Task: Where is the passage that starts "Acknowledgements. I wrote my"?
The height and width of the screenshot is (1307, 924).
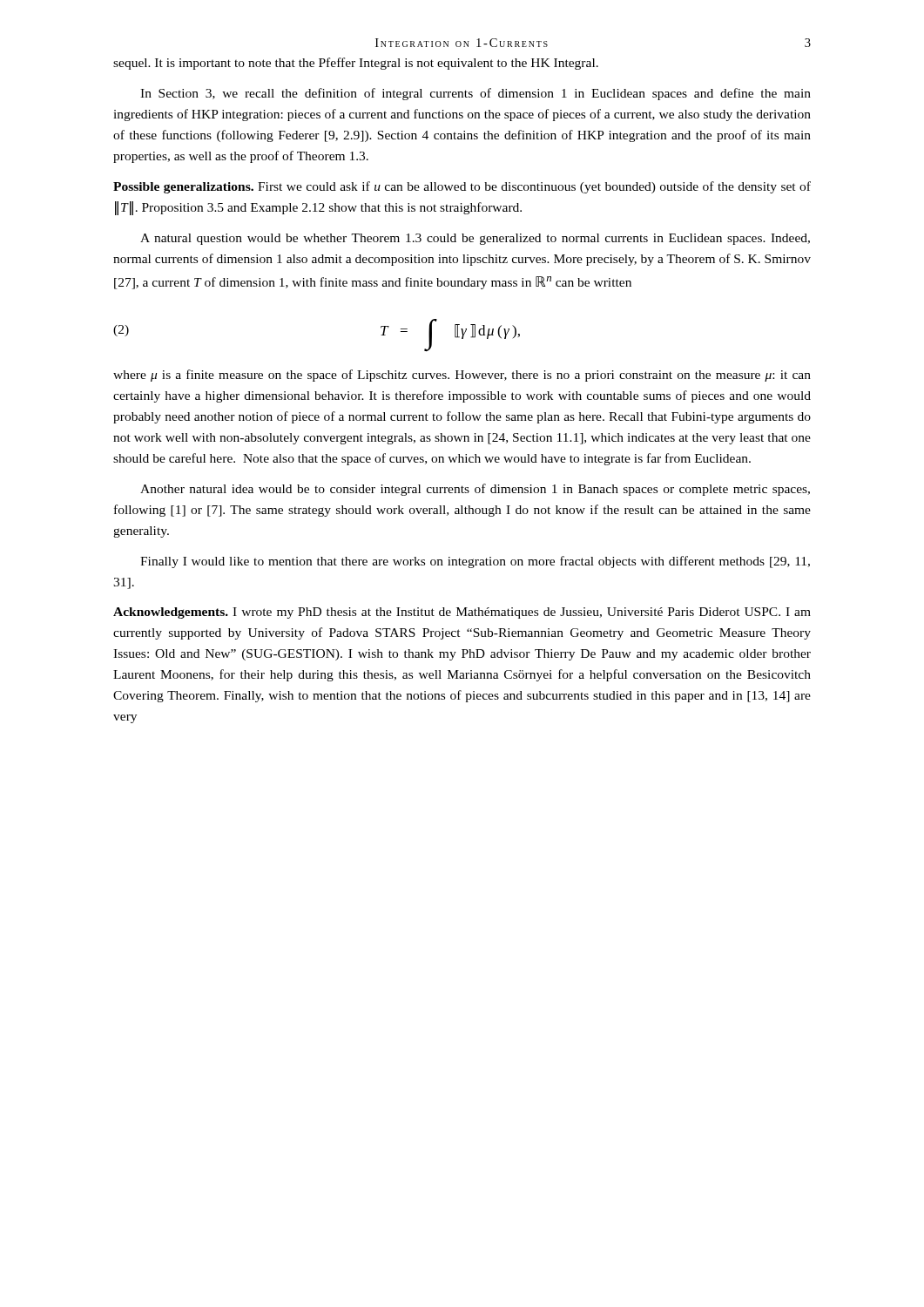Action: coord(462,664)
